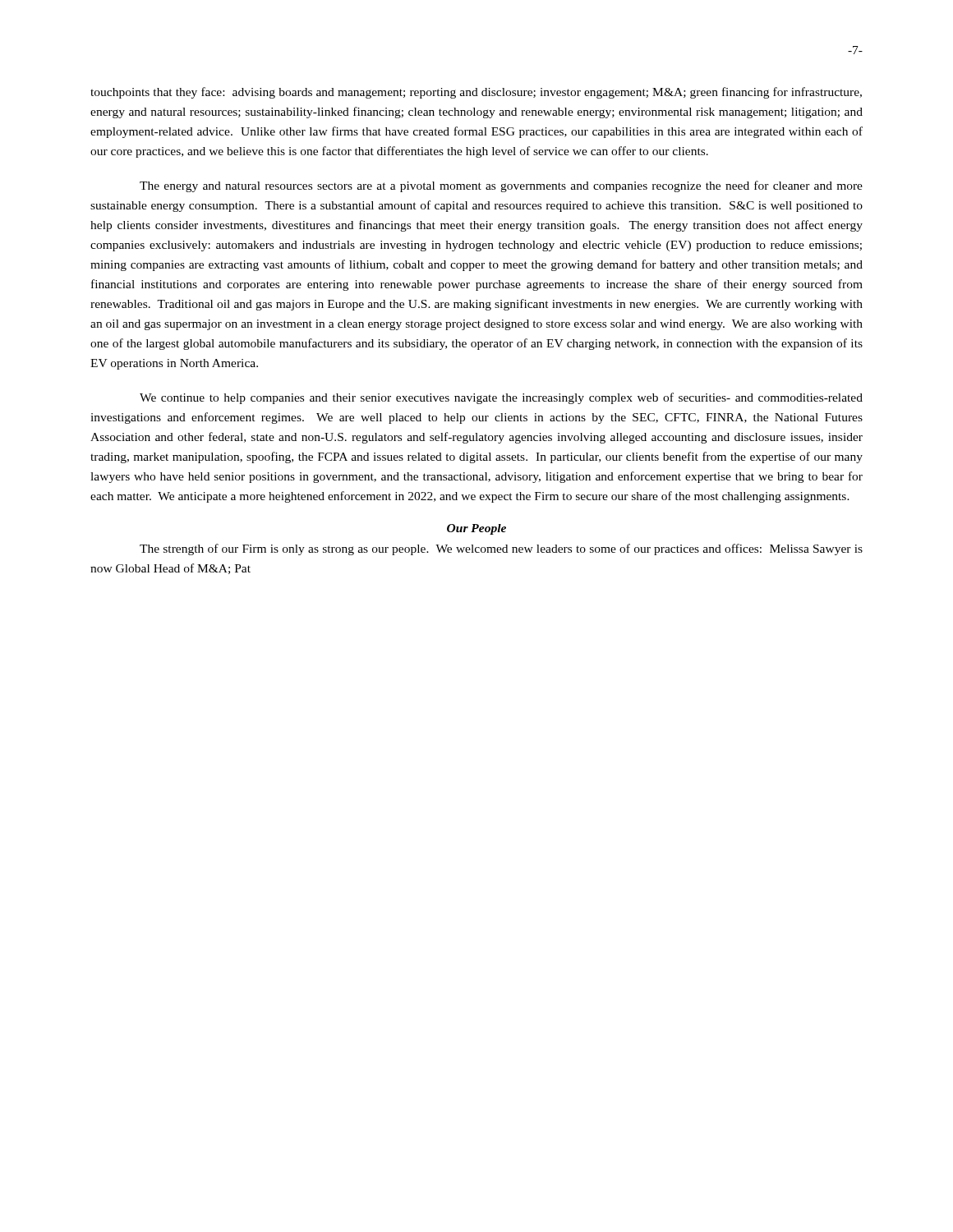Locate the text starting "touchpoints that they"
Screen dimensions: 1232x953
(x=476, y=121)
